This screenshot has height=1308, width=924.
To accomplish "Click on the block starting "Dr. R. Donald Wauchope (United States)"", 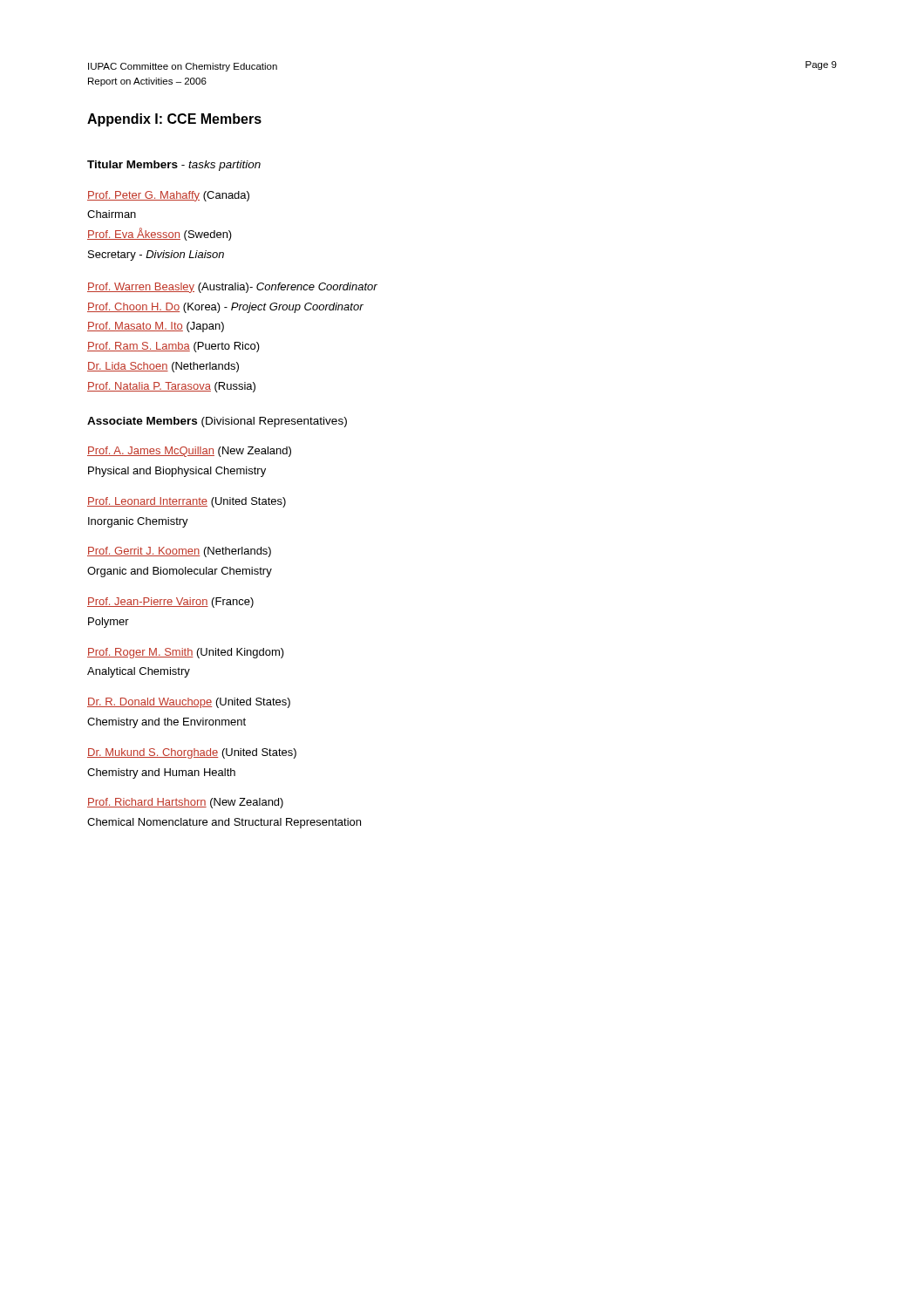I will pyautogui.click(x=189, y=702).
